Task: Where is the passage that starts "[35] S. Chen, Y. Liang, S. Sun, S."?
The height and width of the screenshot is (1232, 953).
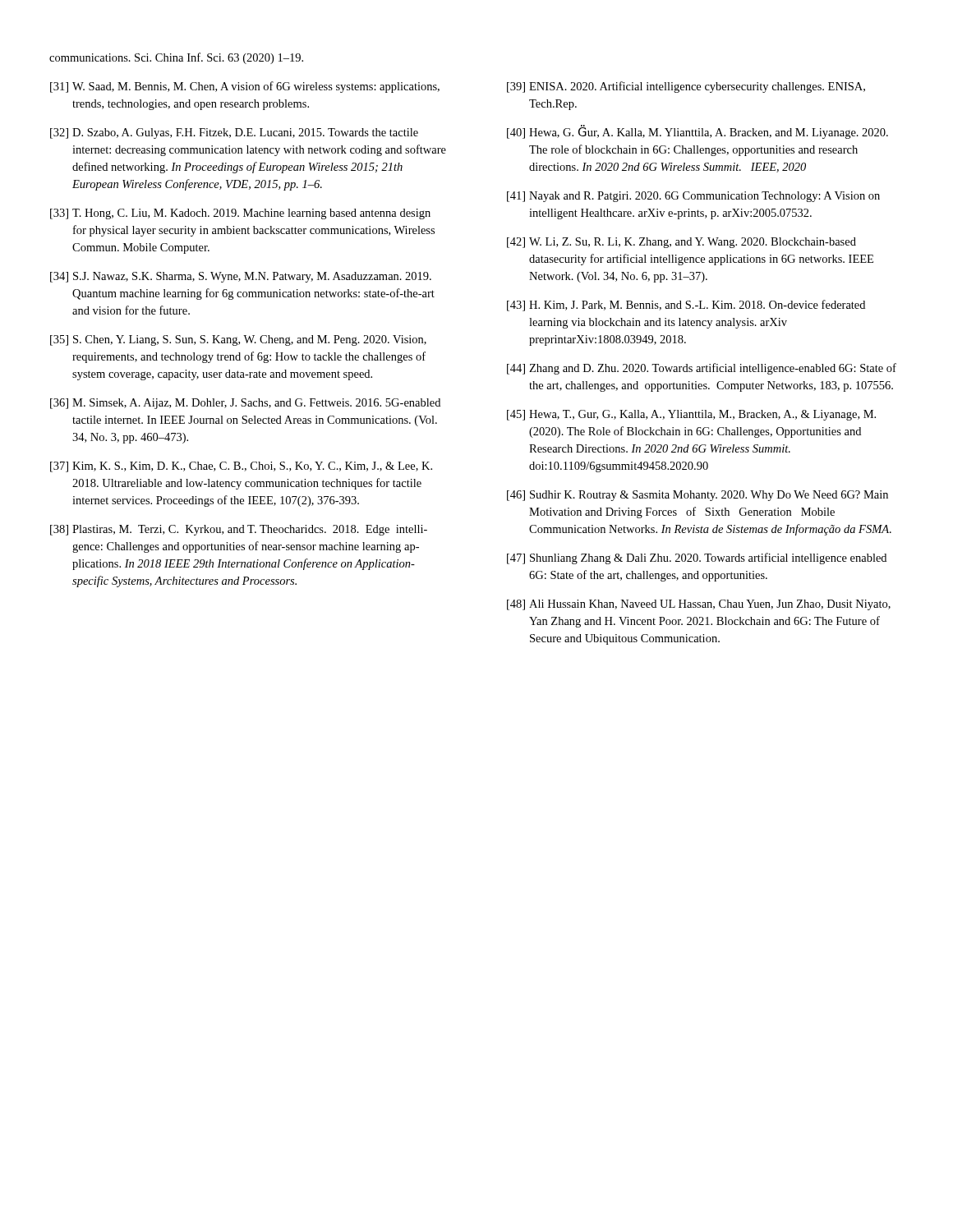Action: tap(248, 357)
